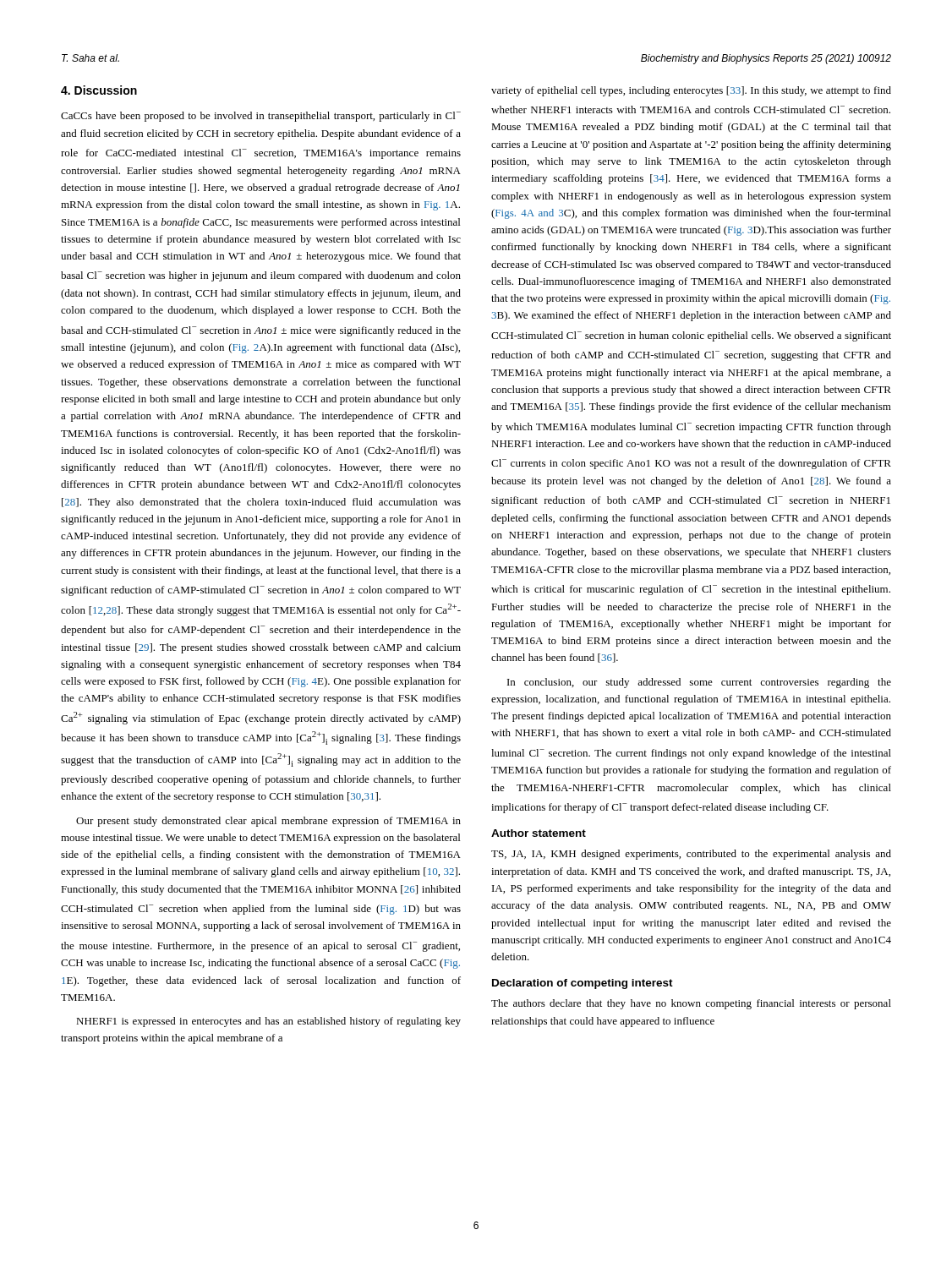952x1268 pixels.
Task: Click on the text block starting "4. Discussion"
Action: click(x=99, y=90)
